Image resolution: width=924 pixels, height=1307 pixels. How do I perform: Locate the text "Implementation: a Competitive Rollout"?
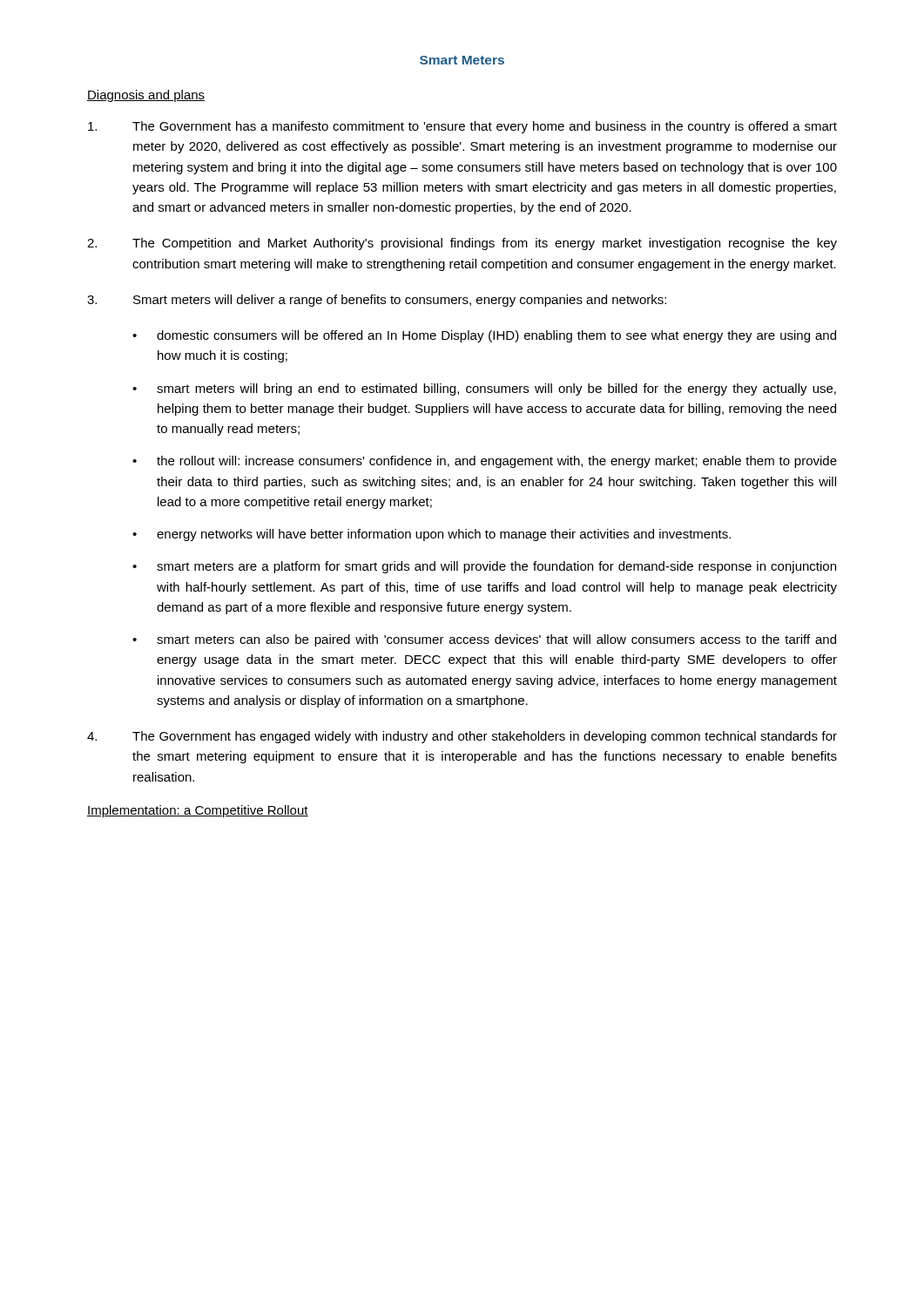point(197,810)
